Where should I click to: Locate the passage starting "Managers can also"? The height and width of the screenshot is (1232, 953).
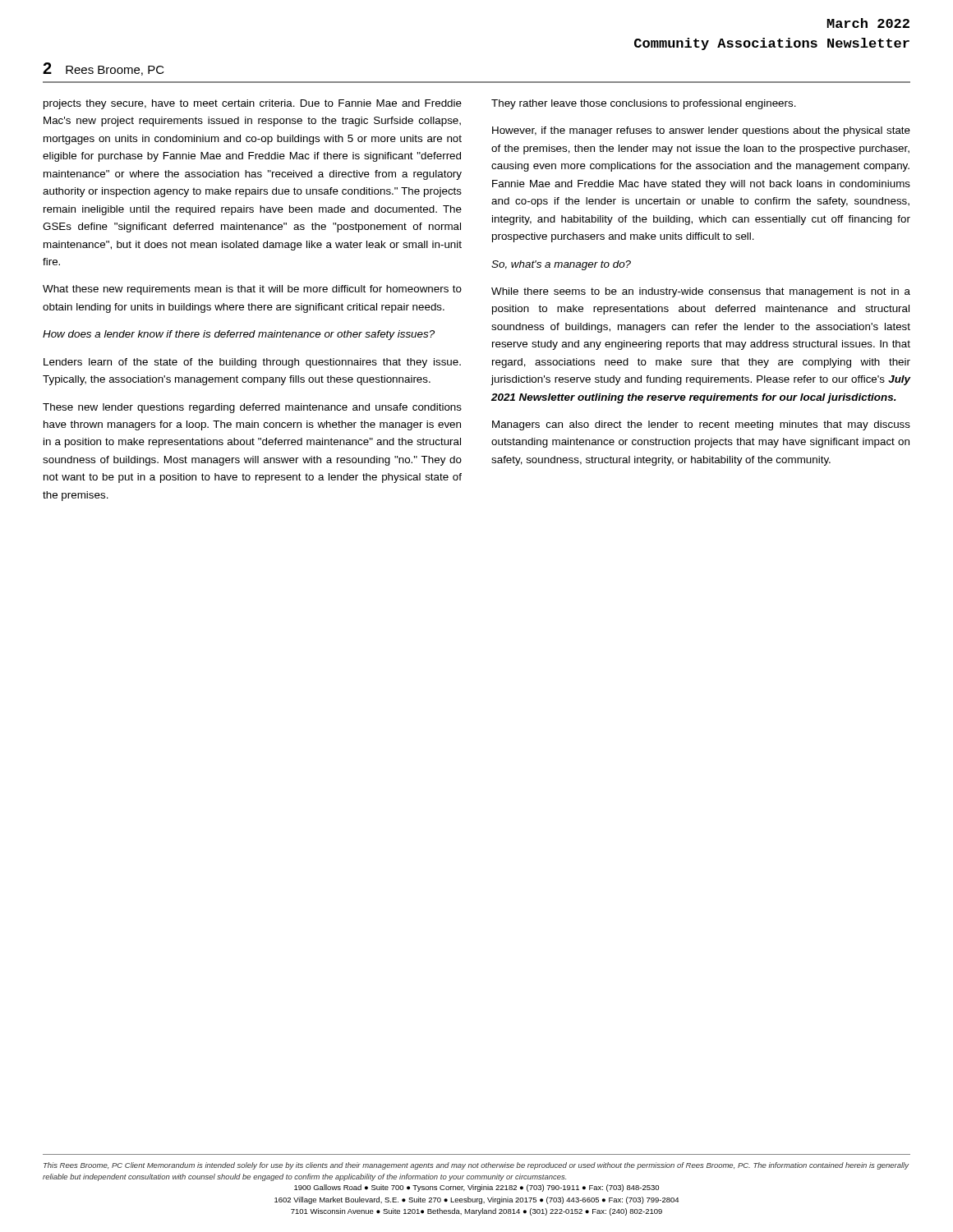coord(701,442)
